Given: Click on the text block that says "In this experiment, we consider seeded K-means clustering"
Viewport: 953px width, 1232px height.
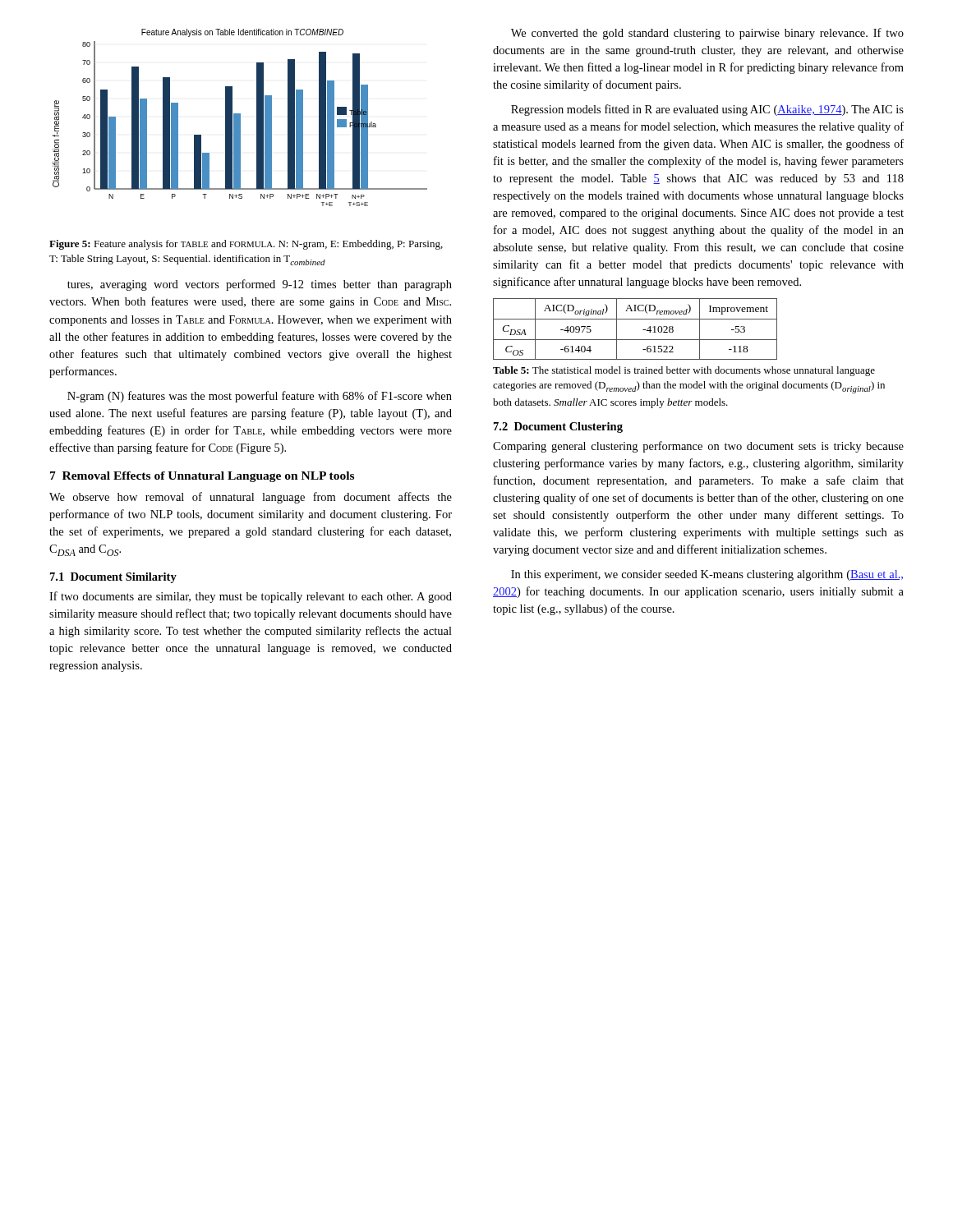Looking at the screenshot, I should click(x=698, y=592).
